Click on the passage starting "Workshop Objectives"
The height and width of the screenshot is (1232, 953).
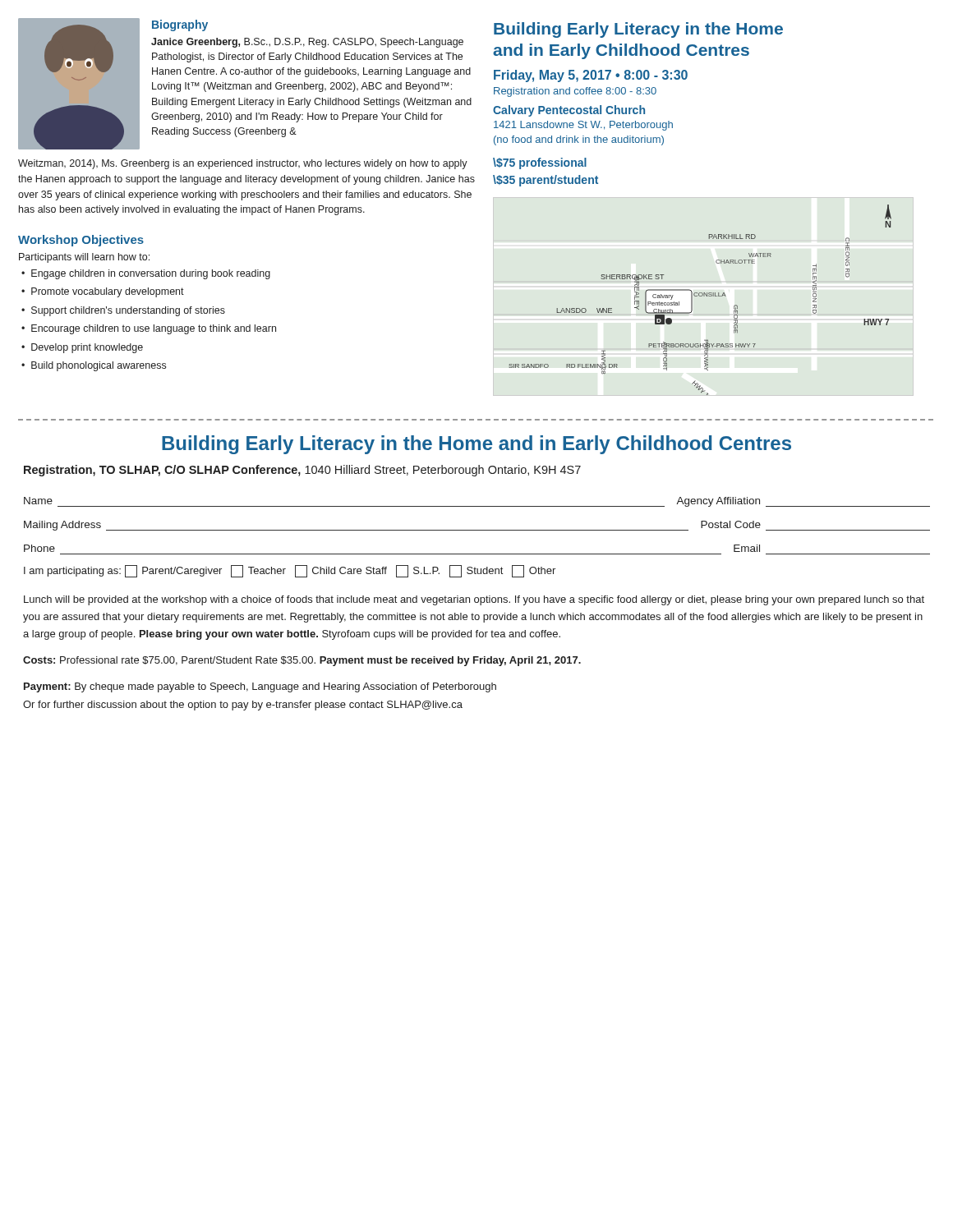tap(81, 239)
